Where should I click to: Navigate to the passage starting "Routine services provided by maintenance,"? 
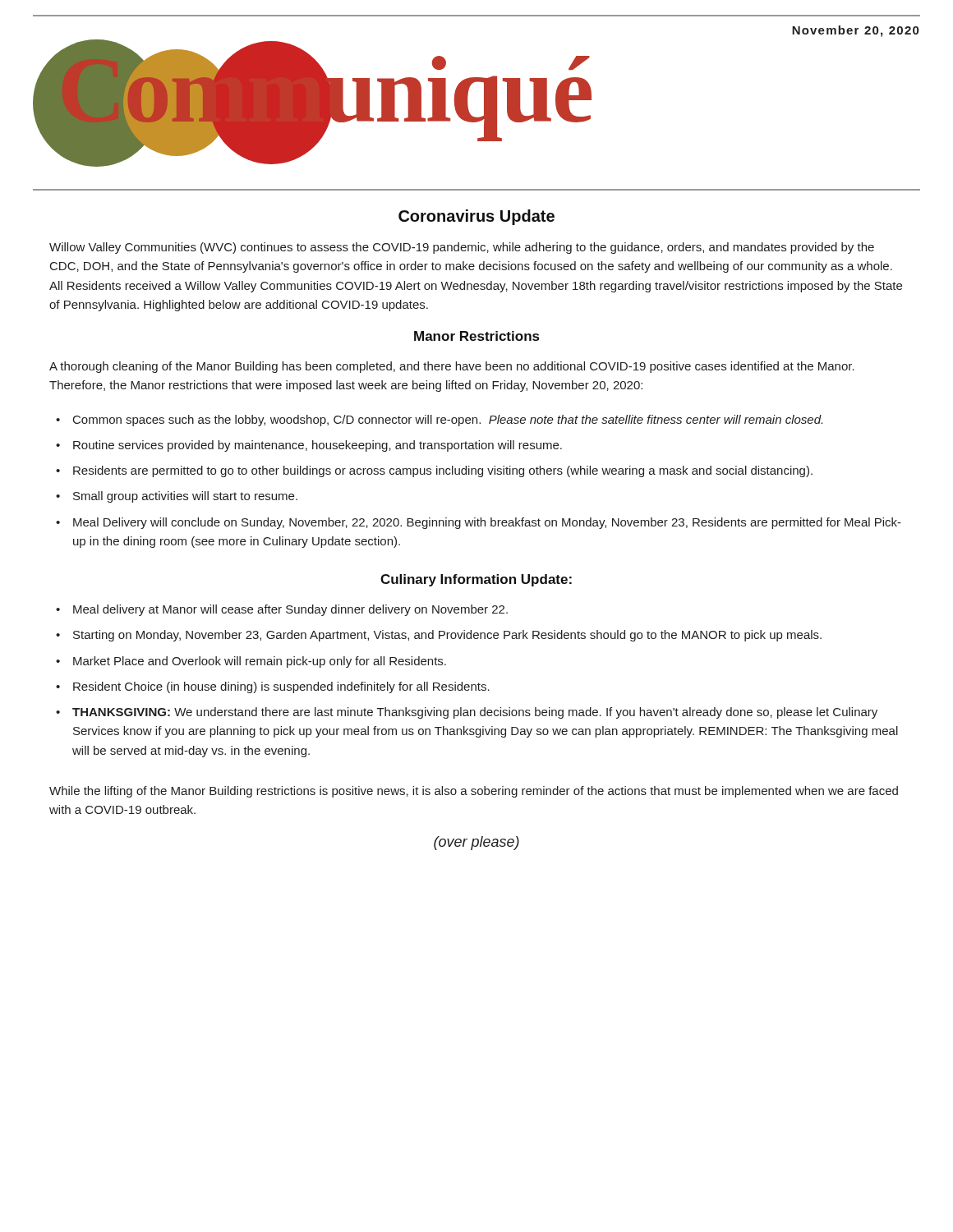pos(318,445)
